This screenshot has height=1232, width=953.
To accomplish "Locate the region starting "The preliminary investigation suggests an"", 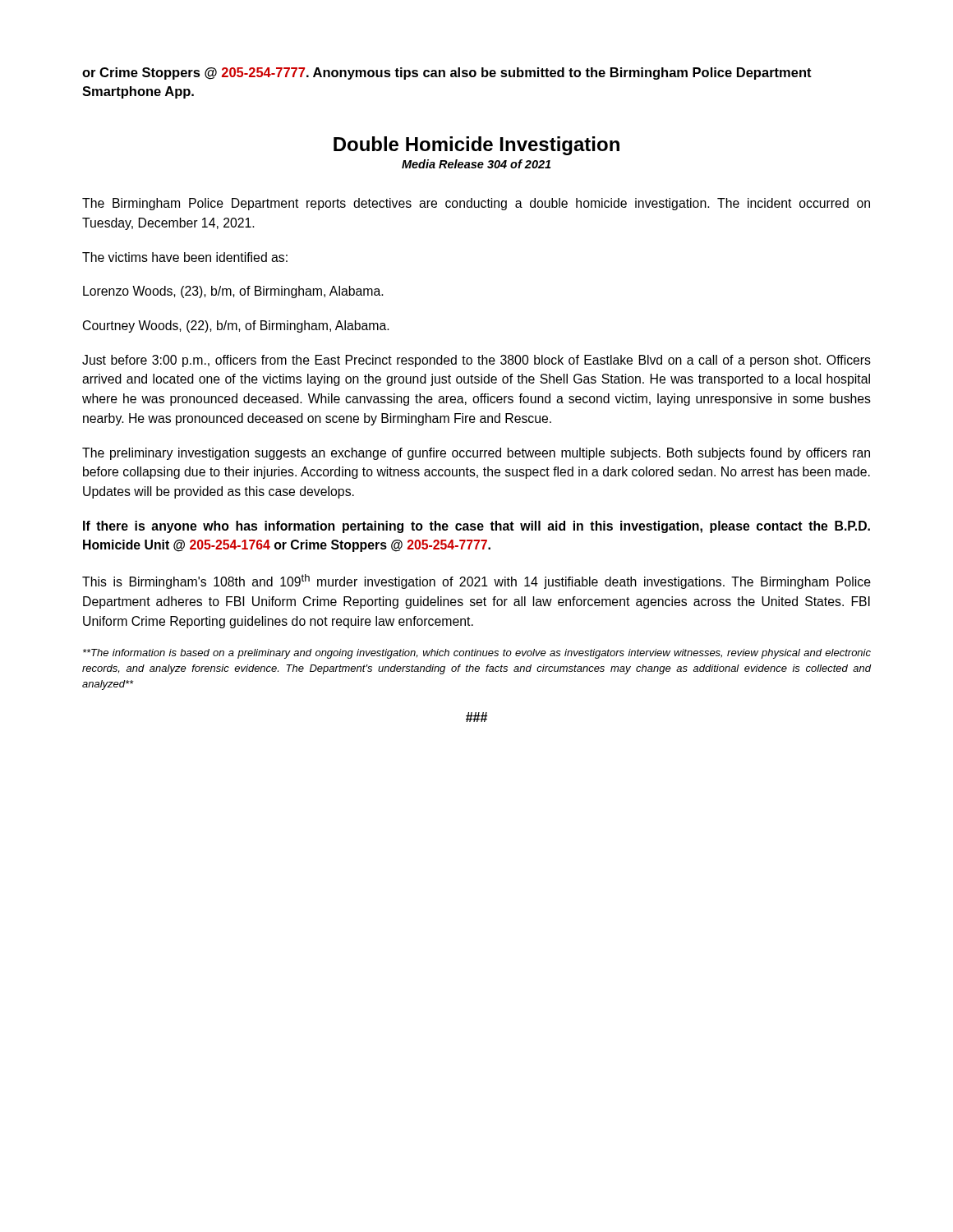I will click(x=476, y=472).
